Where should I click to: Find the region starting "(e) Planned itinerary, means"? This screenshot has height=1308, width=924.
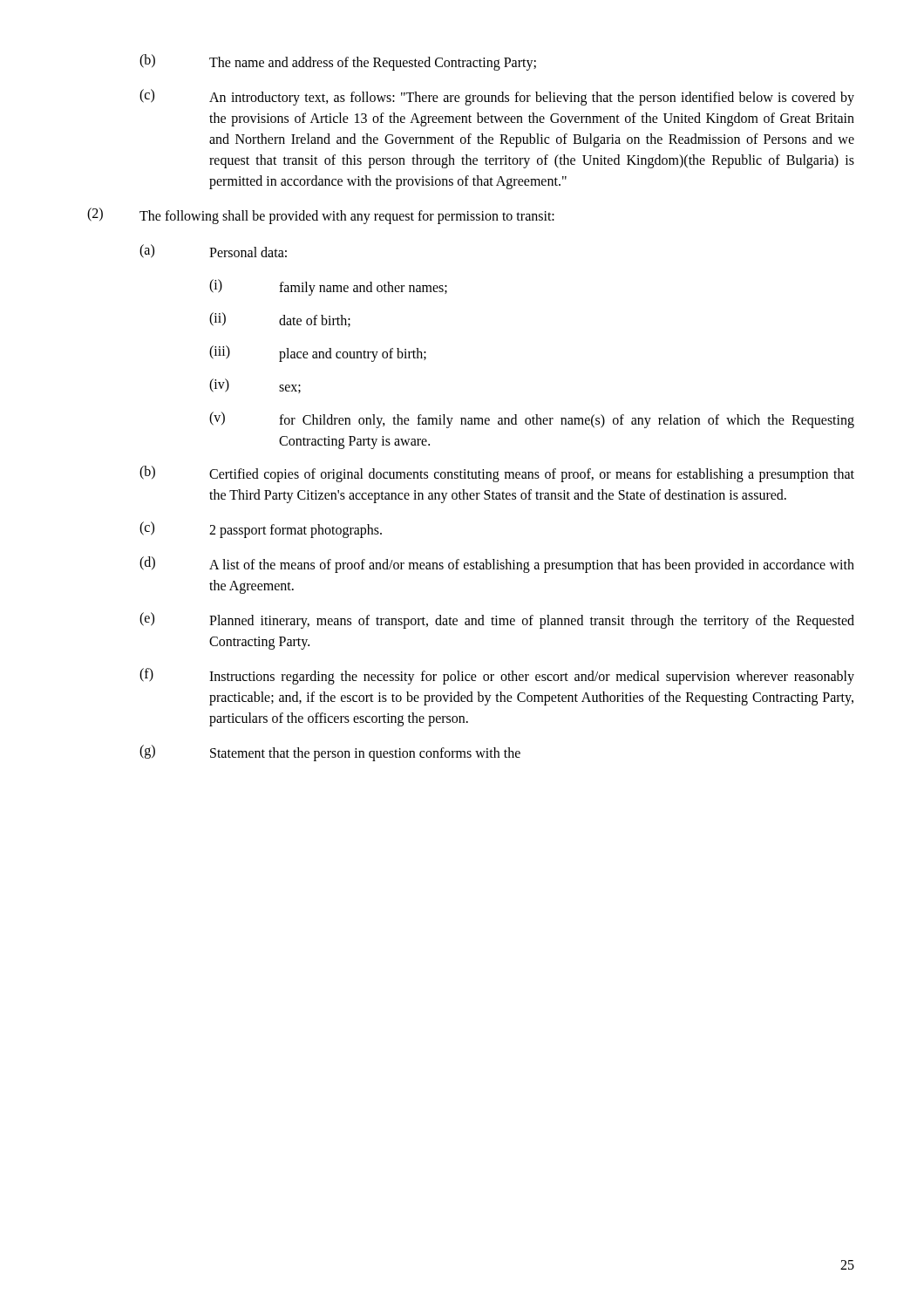(497, 631)
